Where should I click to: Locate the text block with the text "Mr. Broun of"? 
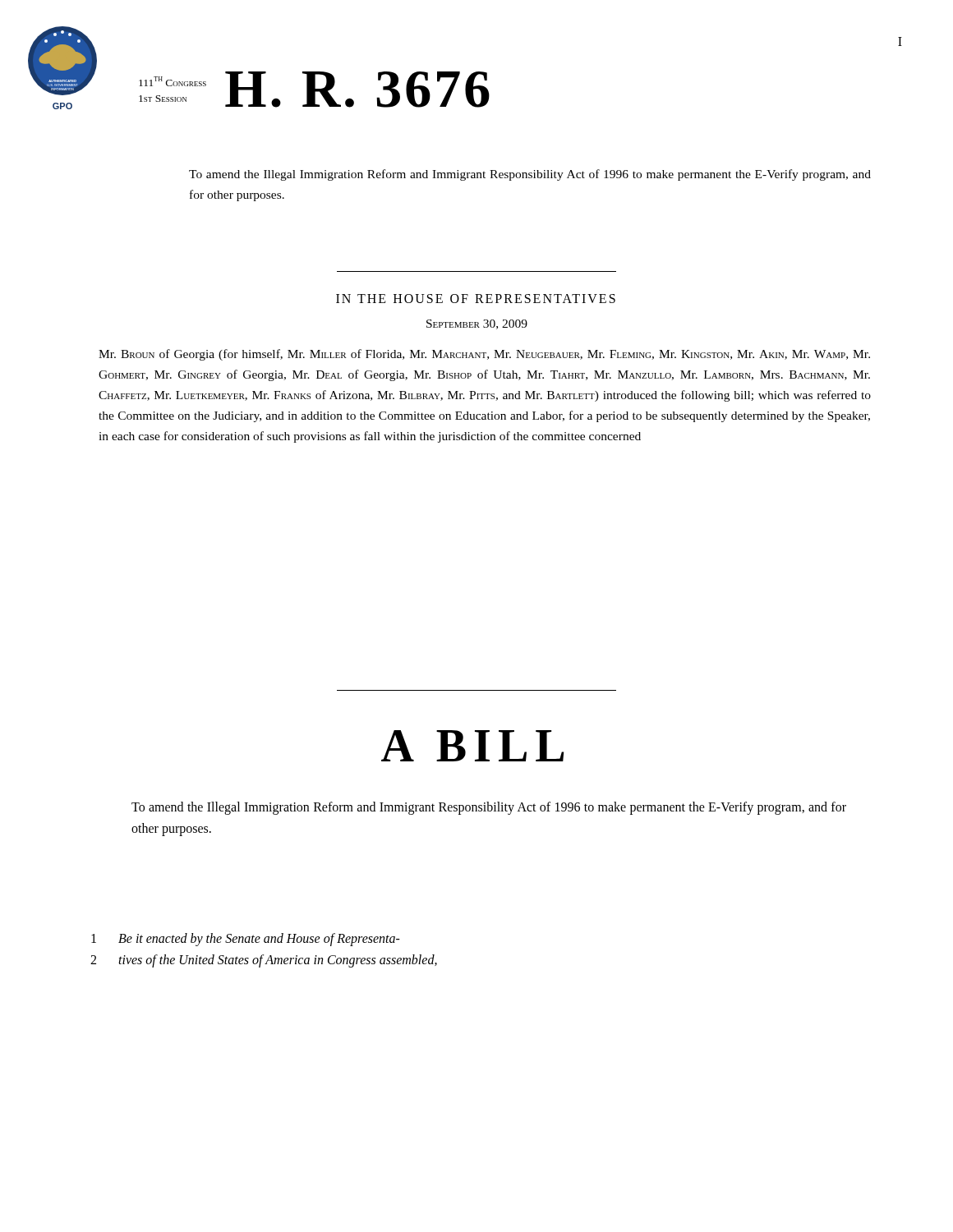click(x=485, y=395)
